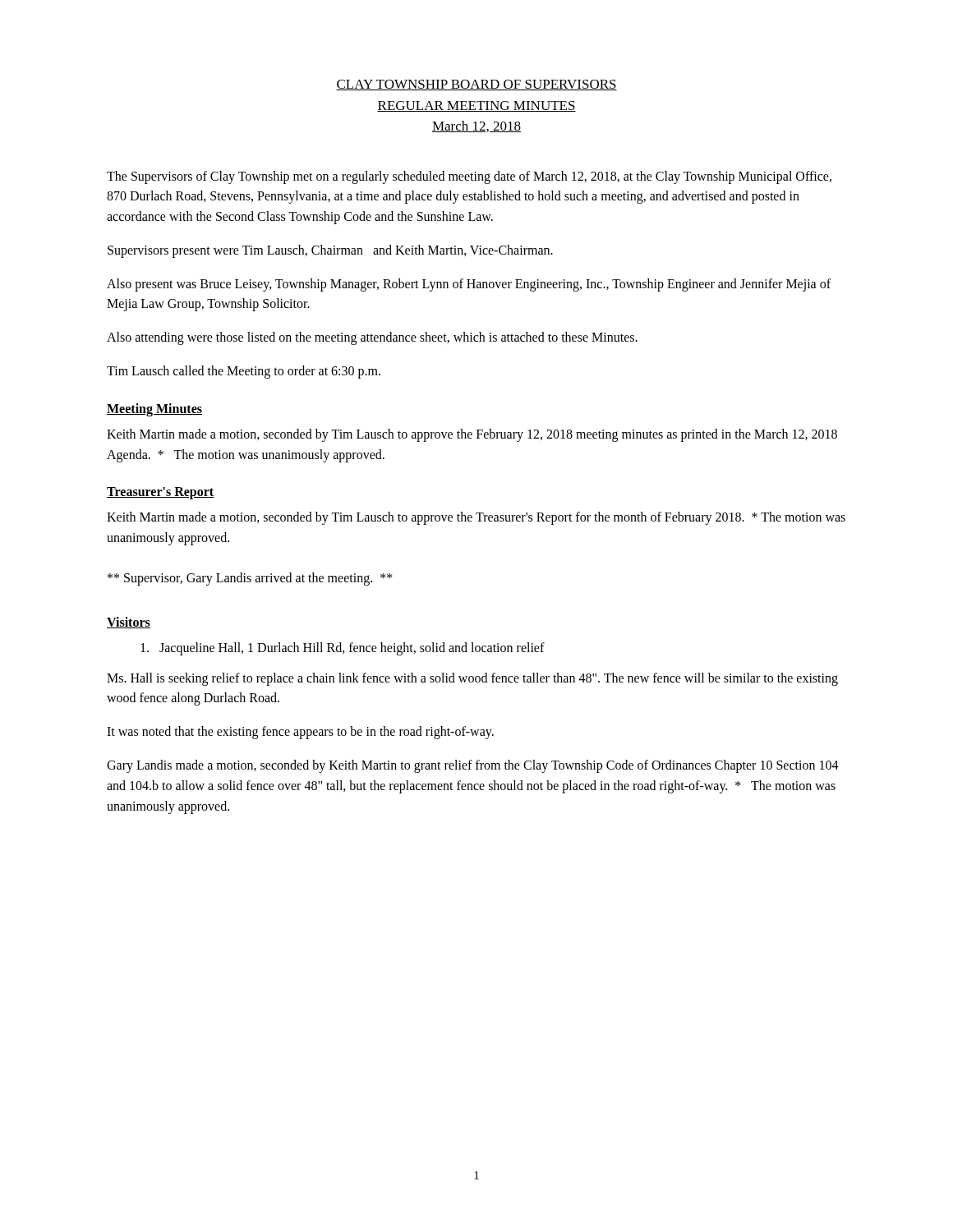Point to the region starting "Ms. Hall is seeking relief to replace a"

pos(472,688)
